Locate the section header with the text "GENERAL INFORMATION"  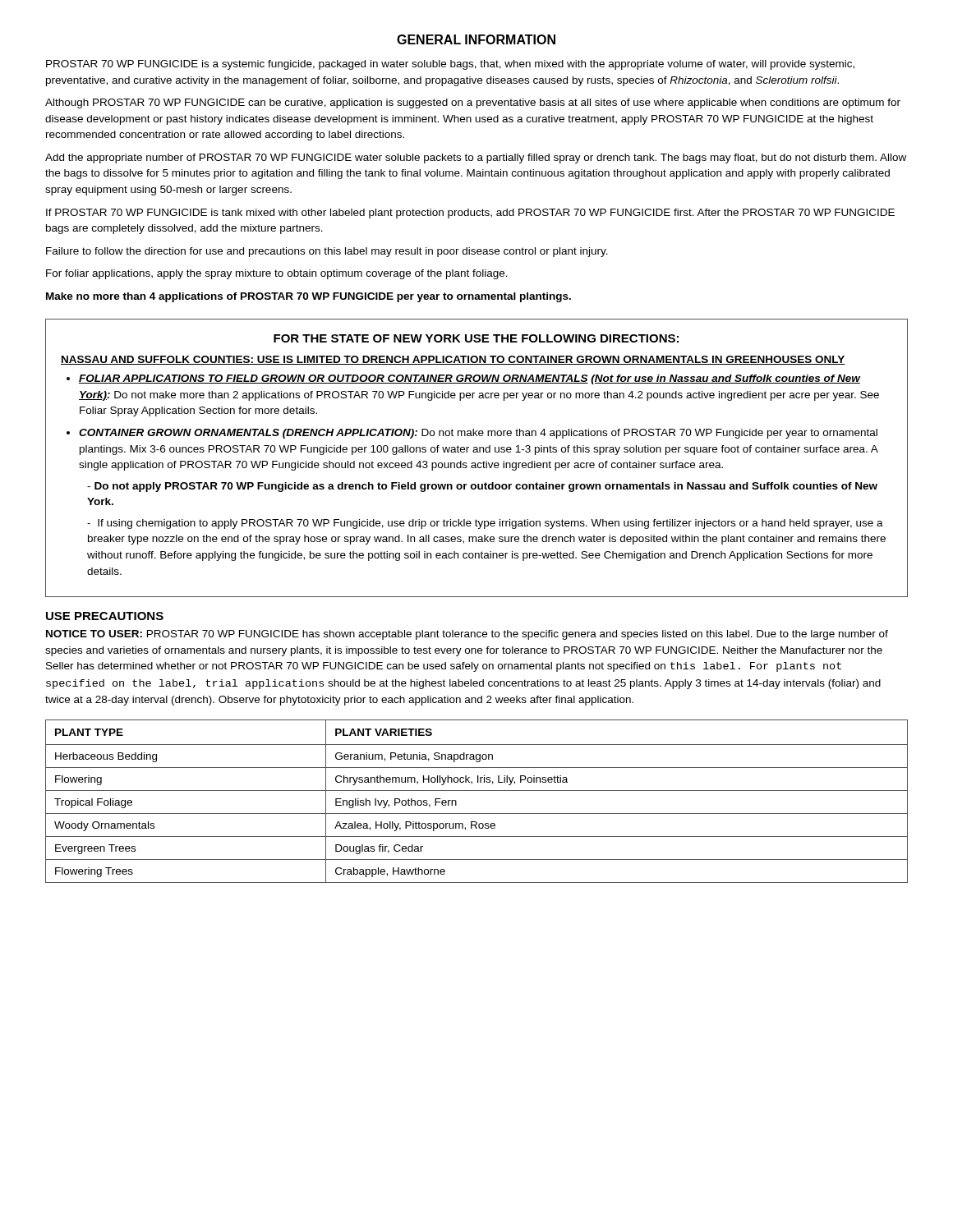pyautogui.click(x=476, y=40)
